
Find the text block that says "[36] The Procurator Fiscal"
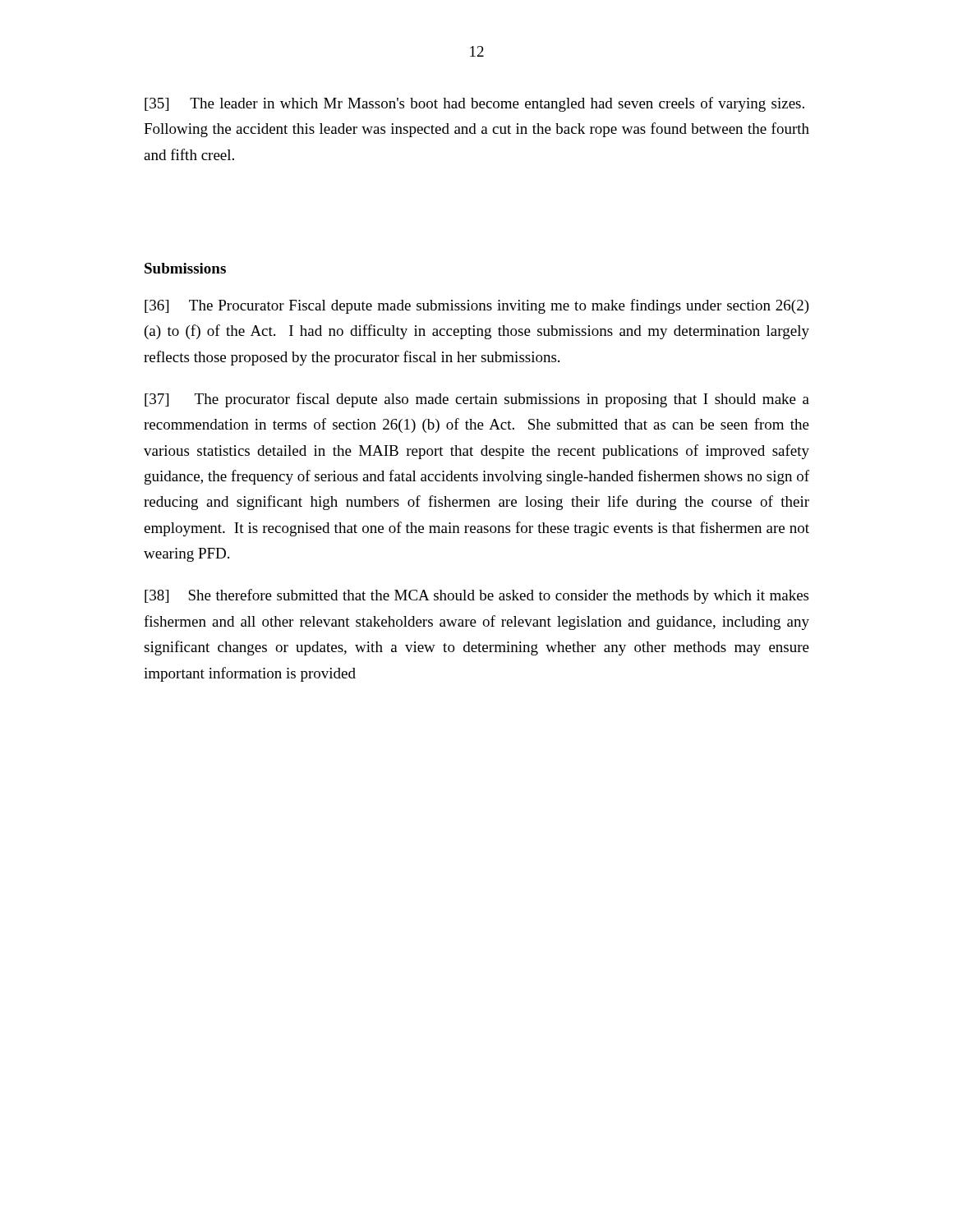pos(476,331)
